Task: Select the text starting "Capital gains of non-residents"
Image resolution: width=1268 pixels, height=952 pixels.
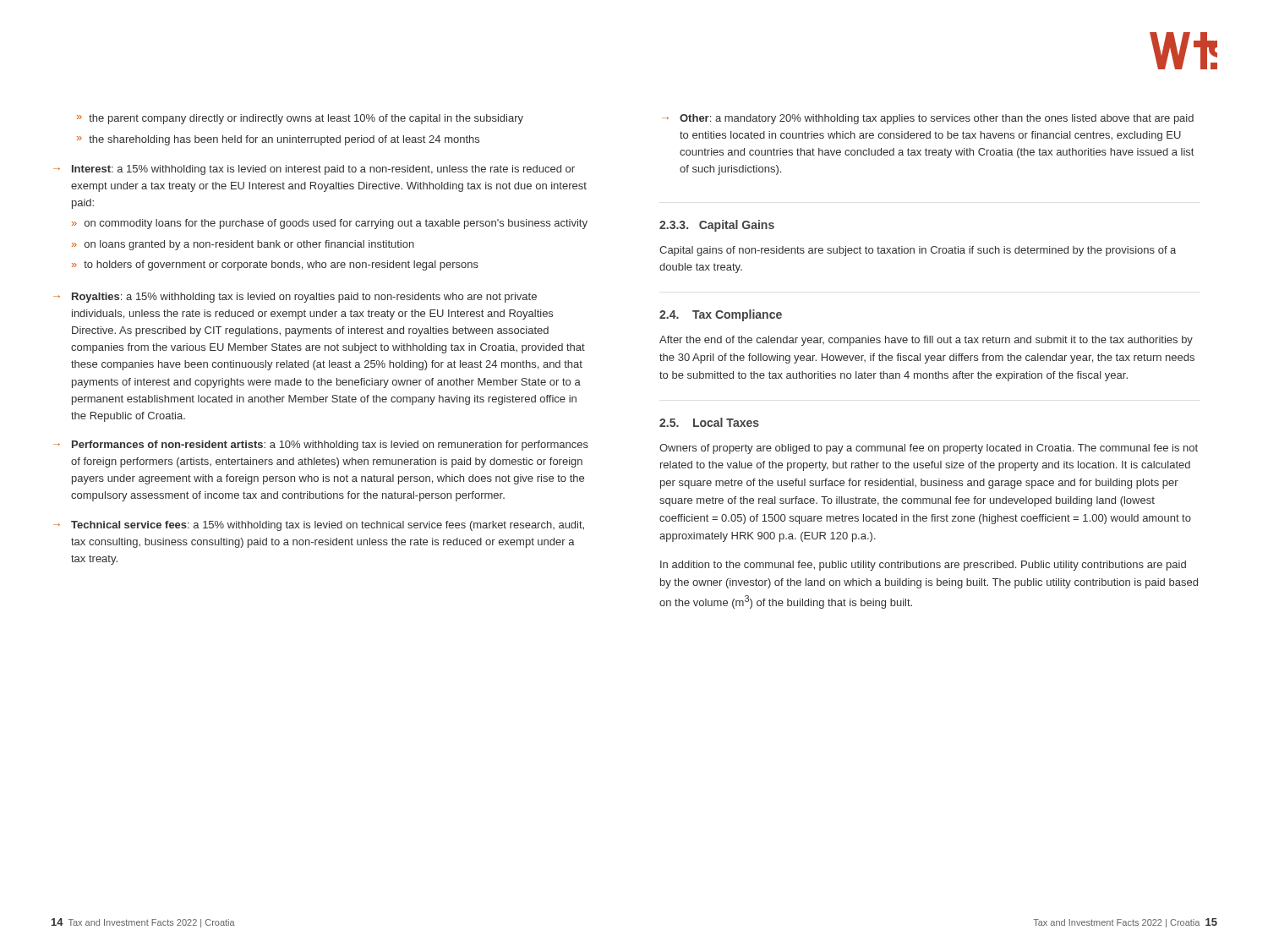Action: tap(918, 258)
